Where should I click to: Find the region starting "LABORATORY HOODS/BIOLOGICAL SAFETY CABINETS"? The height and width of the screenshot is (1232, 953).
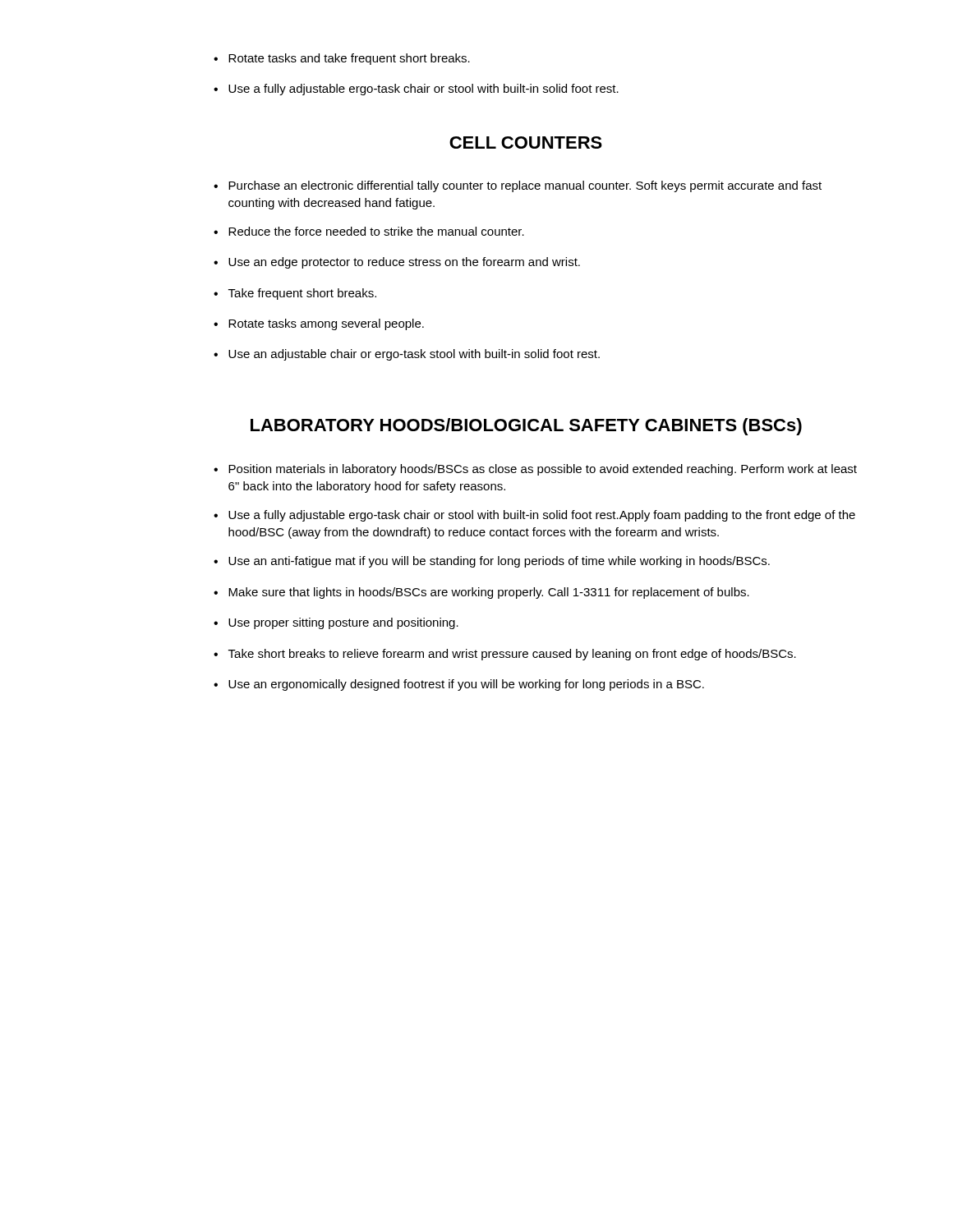[x=526, y=425]
